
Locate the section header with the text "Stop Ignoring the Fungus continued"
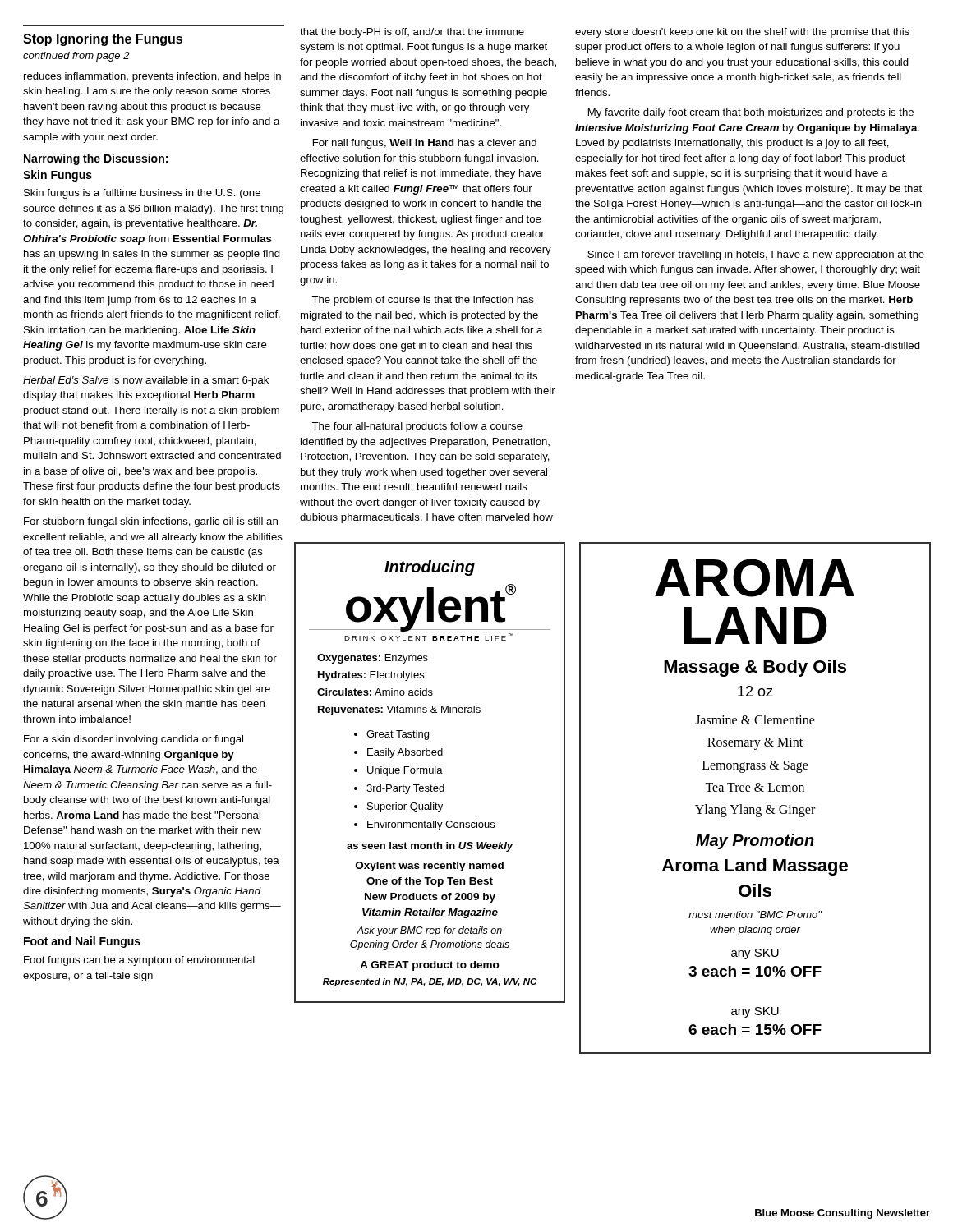[154, 44]
